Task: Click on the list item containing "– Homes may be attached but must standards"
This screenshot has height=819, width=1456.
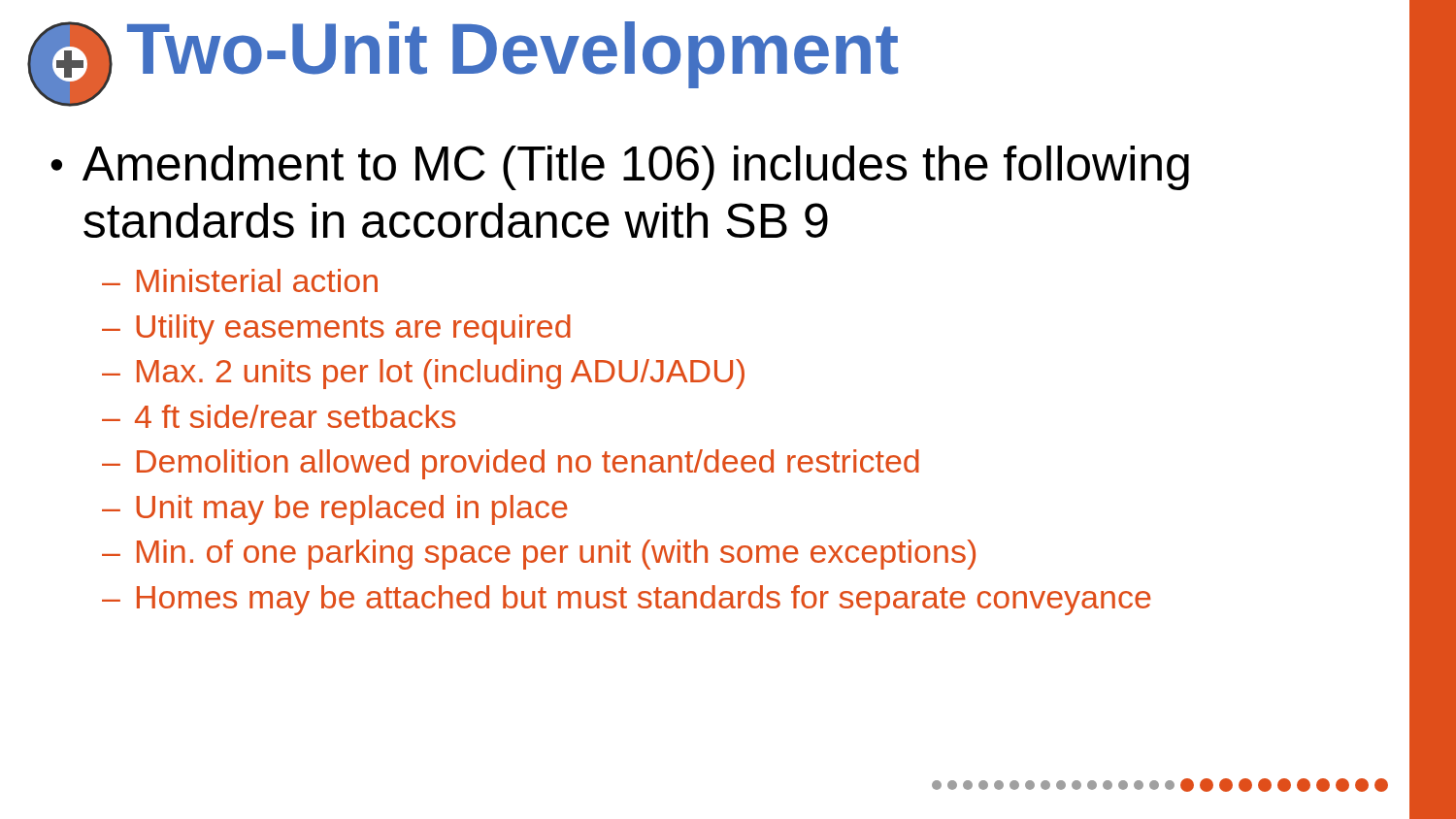Action: tap(627, 597)
